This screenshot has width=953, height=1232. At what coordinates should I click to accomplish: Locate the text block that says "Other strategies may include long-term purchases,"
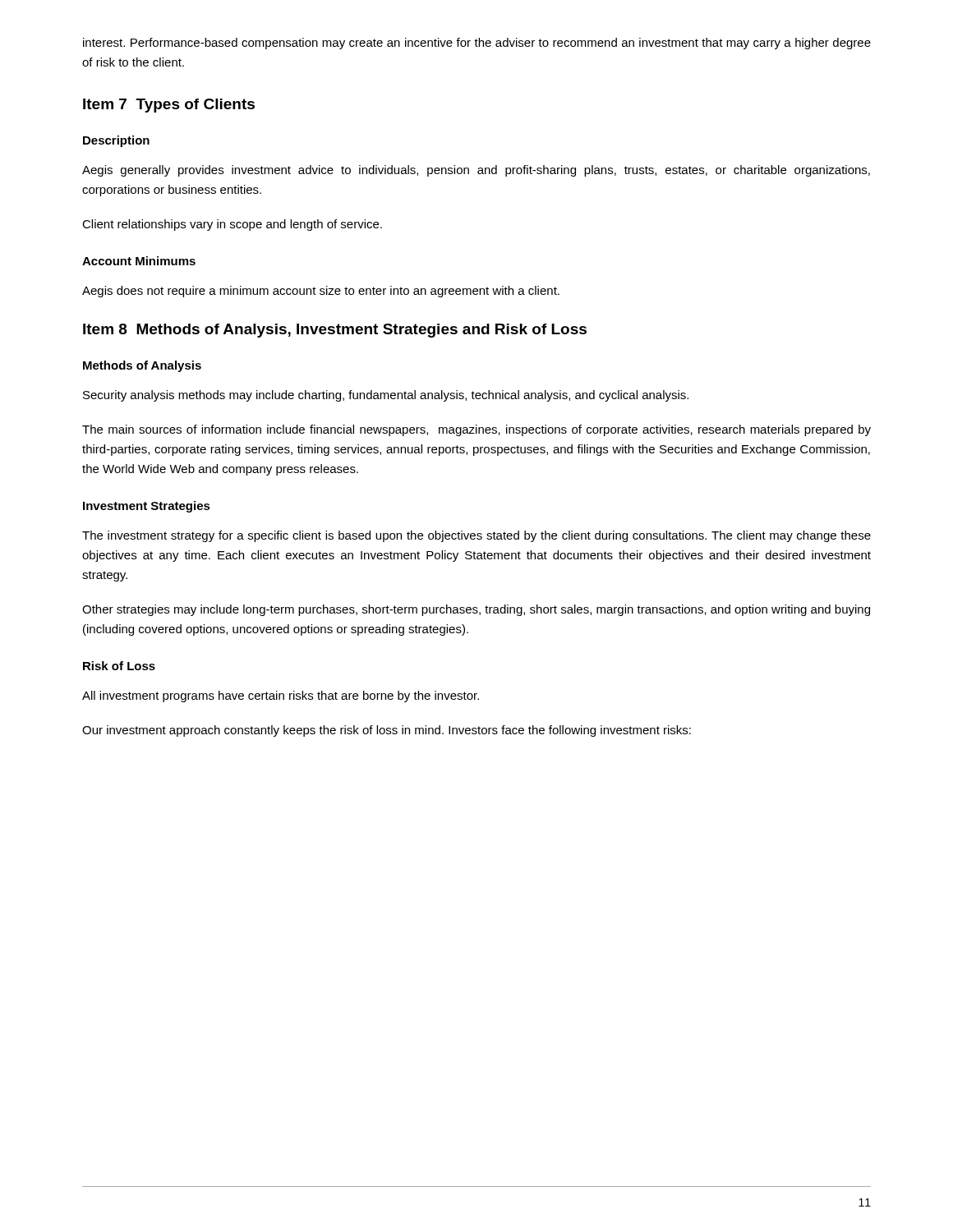coord(476,619)
